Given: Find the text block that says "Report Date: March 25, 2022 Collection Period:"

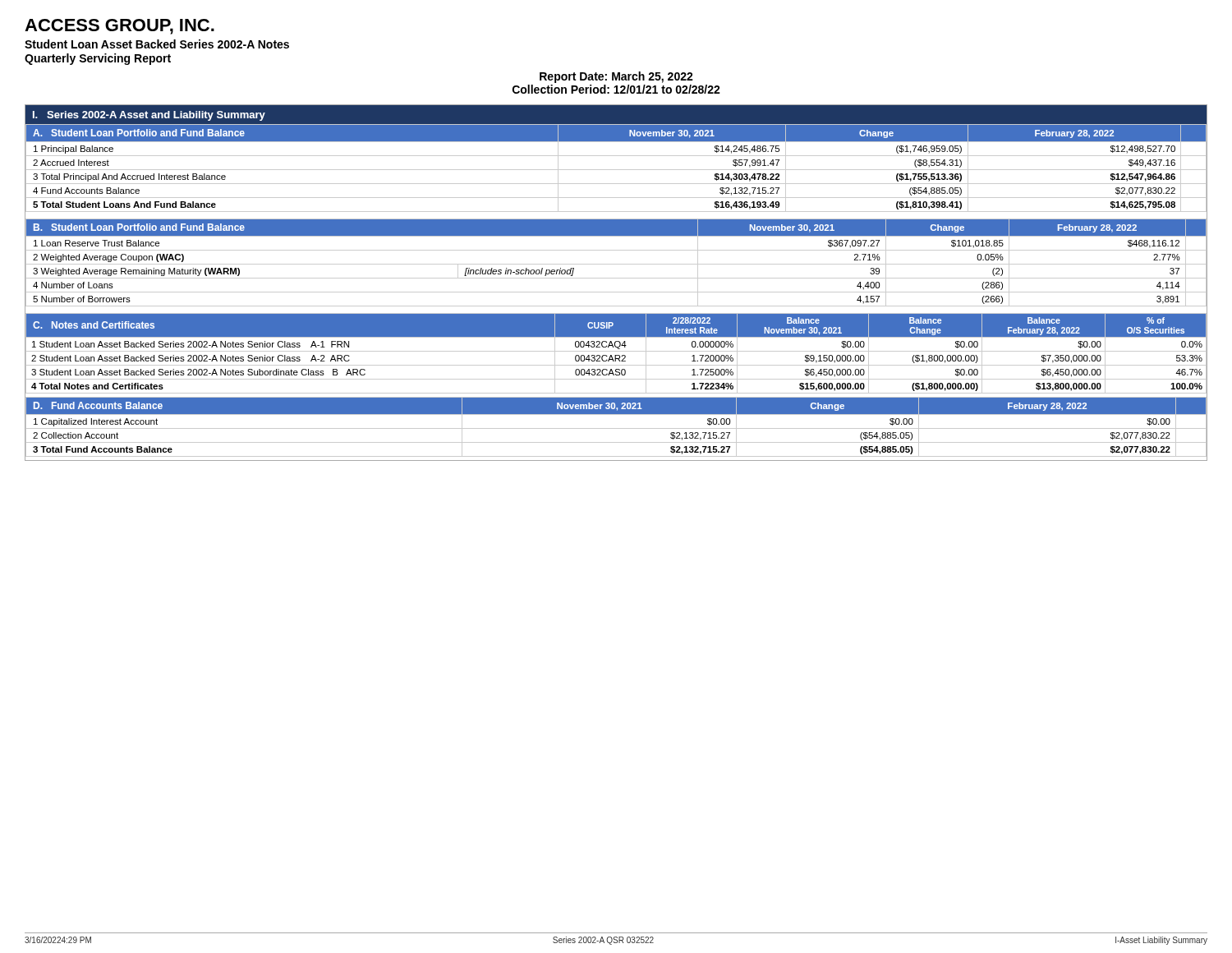Looking at the screenshot, I should point(616,83).
